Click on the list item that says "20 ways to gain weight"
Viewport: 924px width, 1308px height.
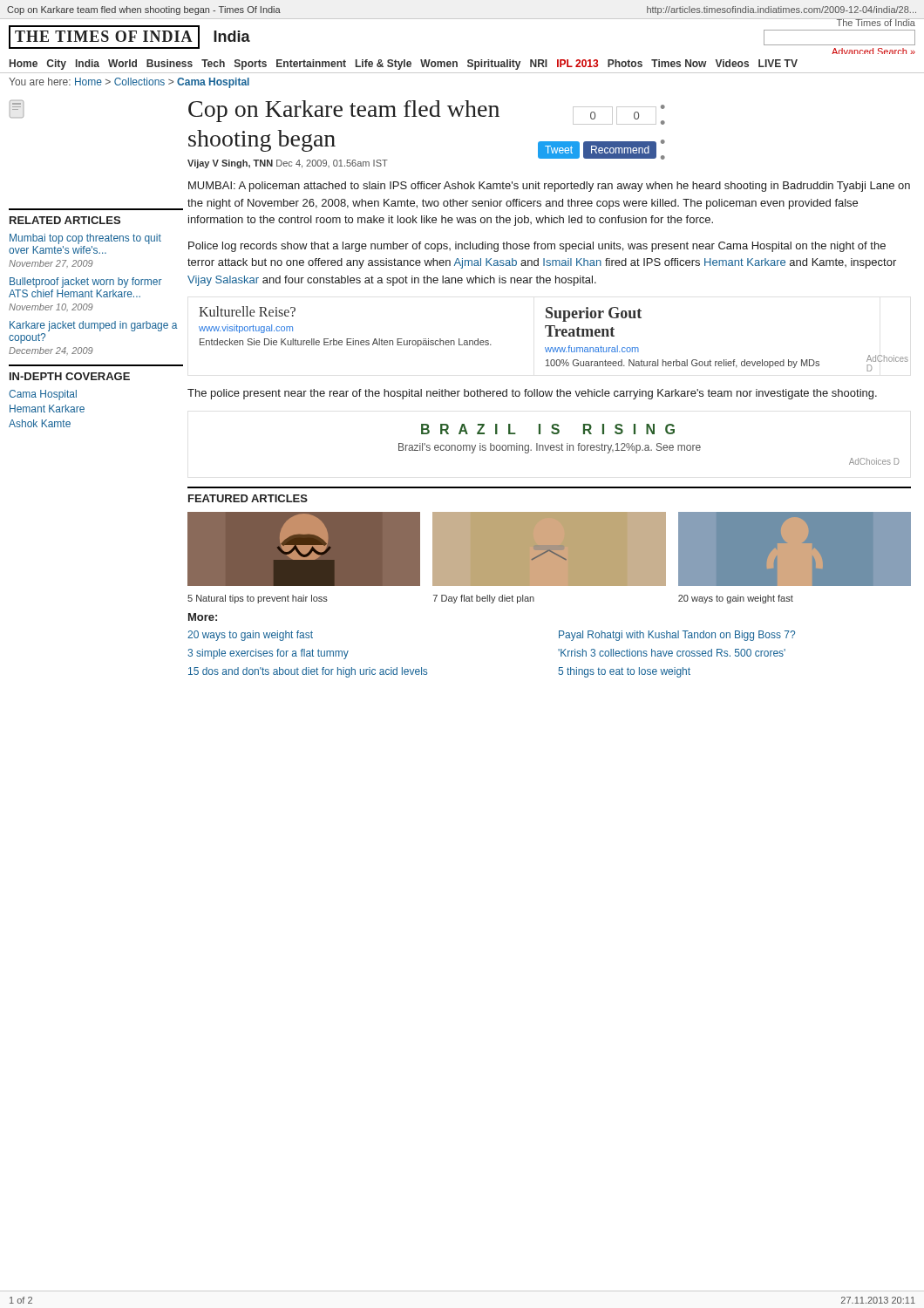click(250, 635)
